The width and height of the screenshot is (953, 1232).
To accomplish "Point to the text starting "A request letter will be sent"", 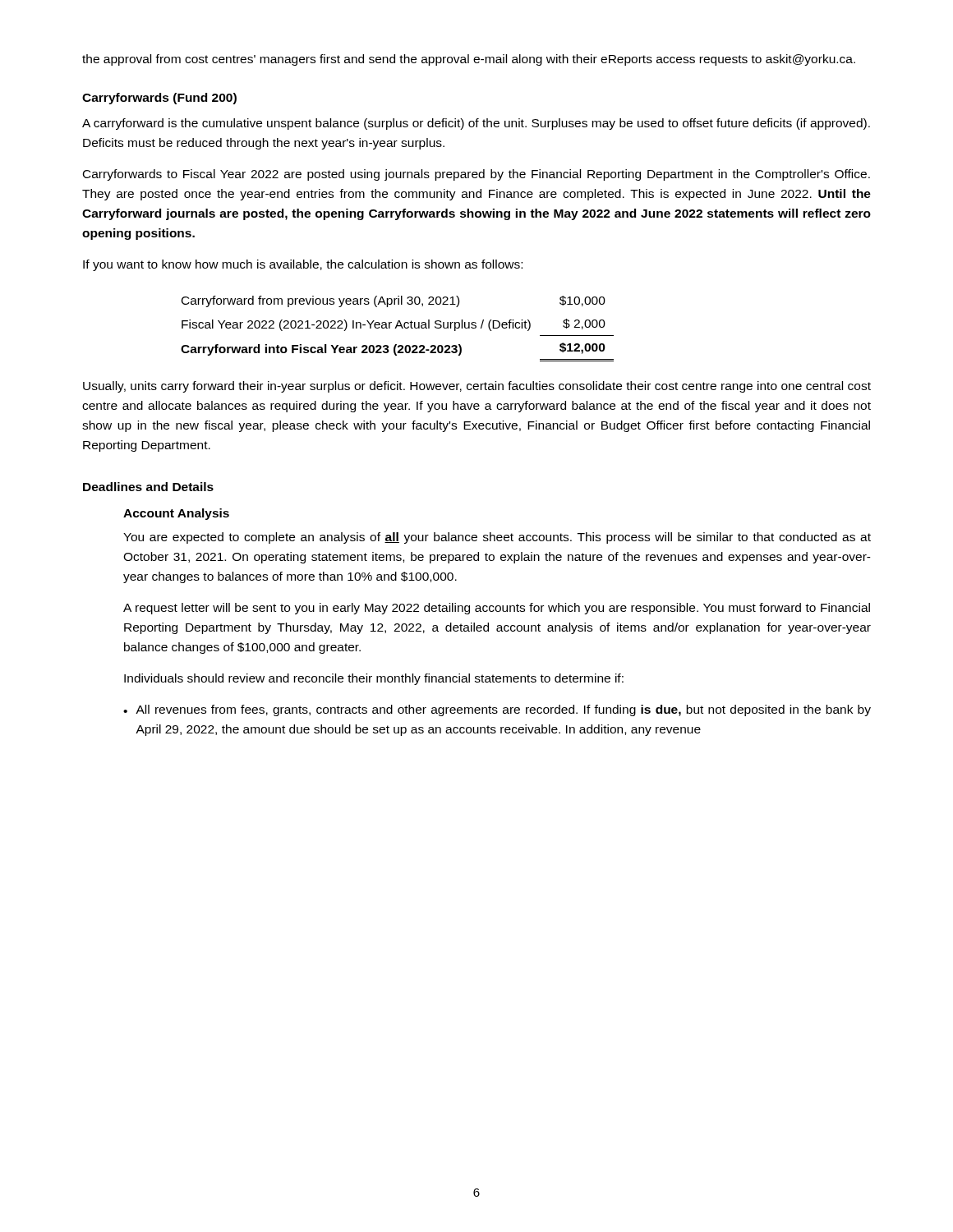I will pos(497,627).
